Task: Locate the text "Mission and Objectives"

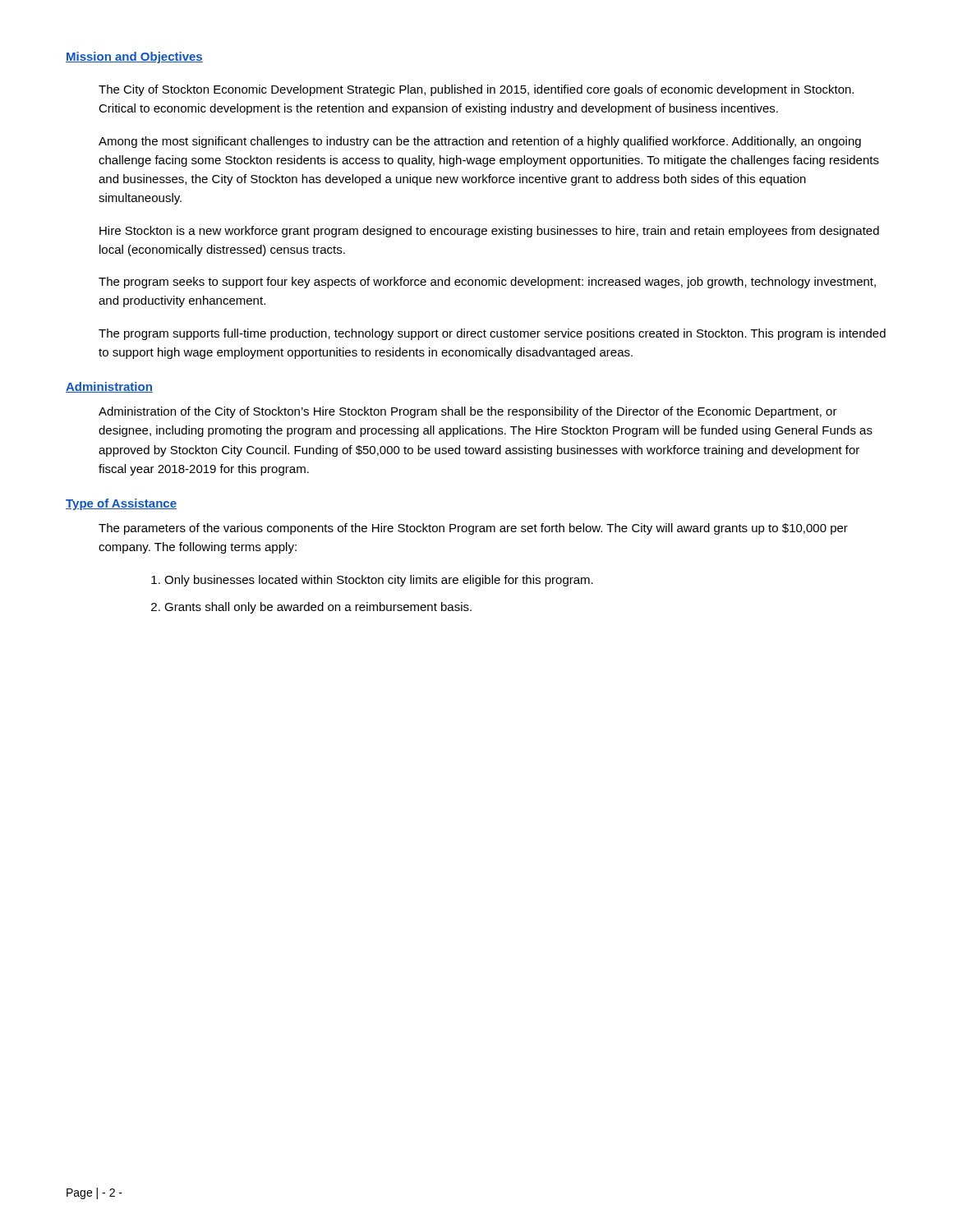Action: (x=134, y=56)
